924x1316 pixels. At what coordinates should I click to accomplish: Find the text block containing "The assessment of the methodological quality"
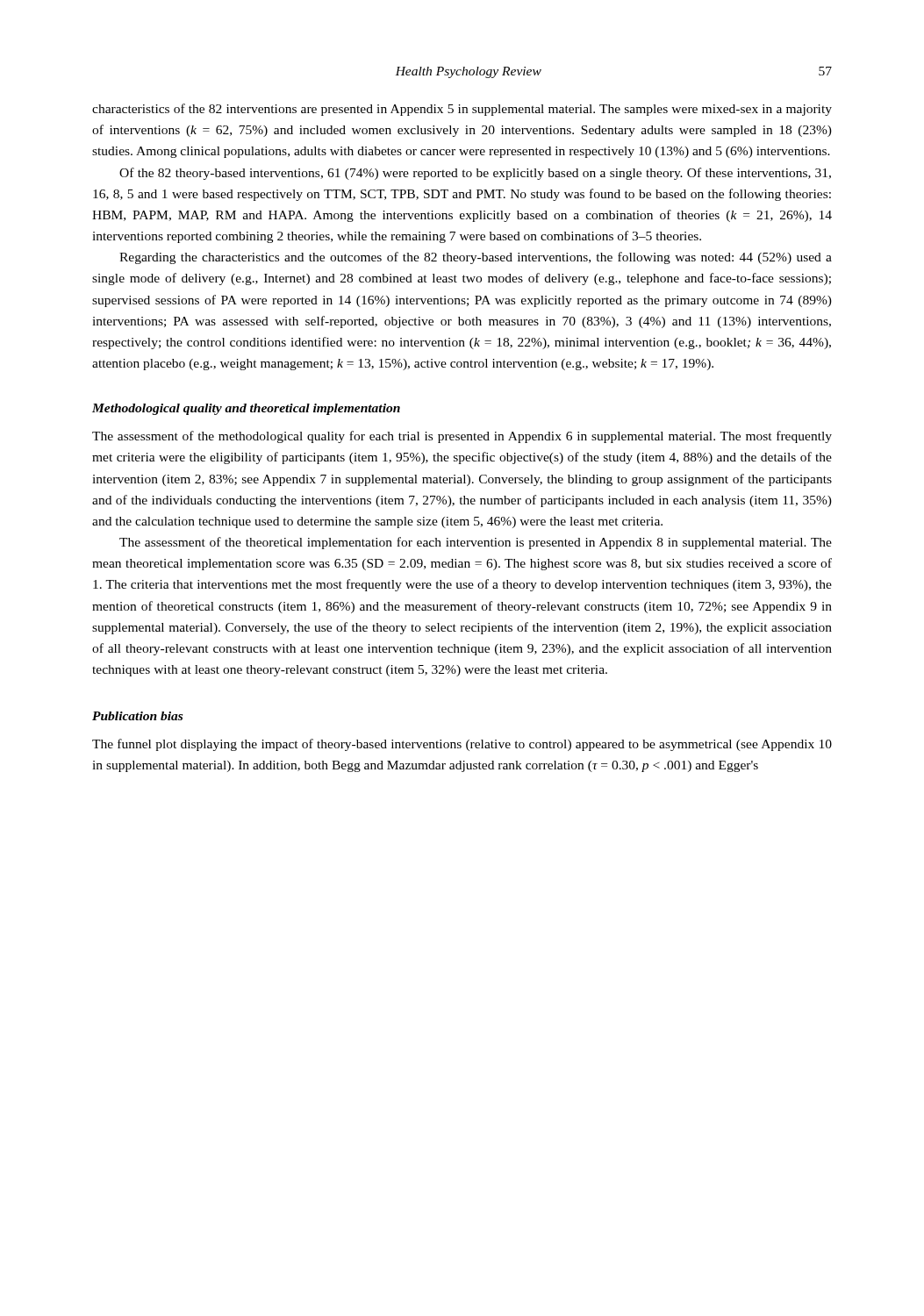[462, 479]
